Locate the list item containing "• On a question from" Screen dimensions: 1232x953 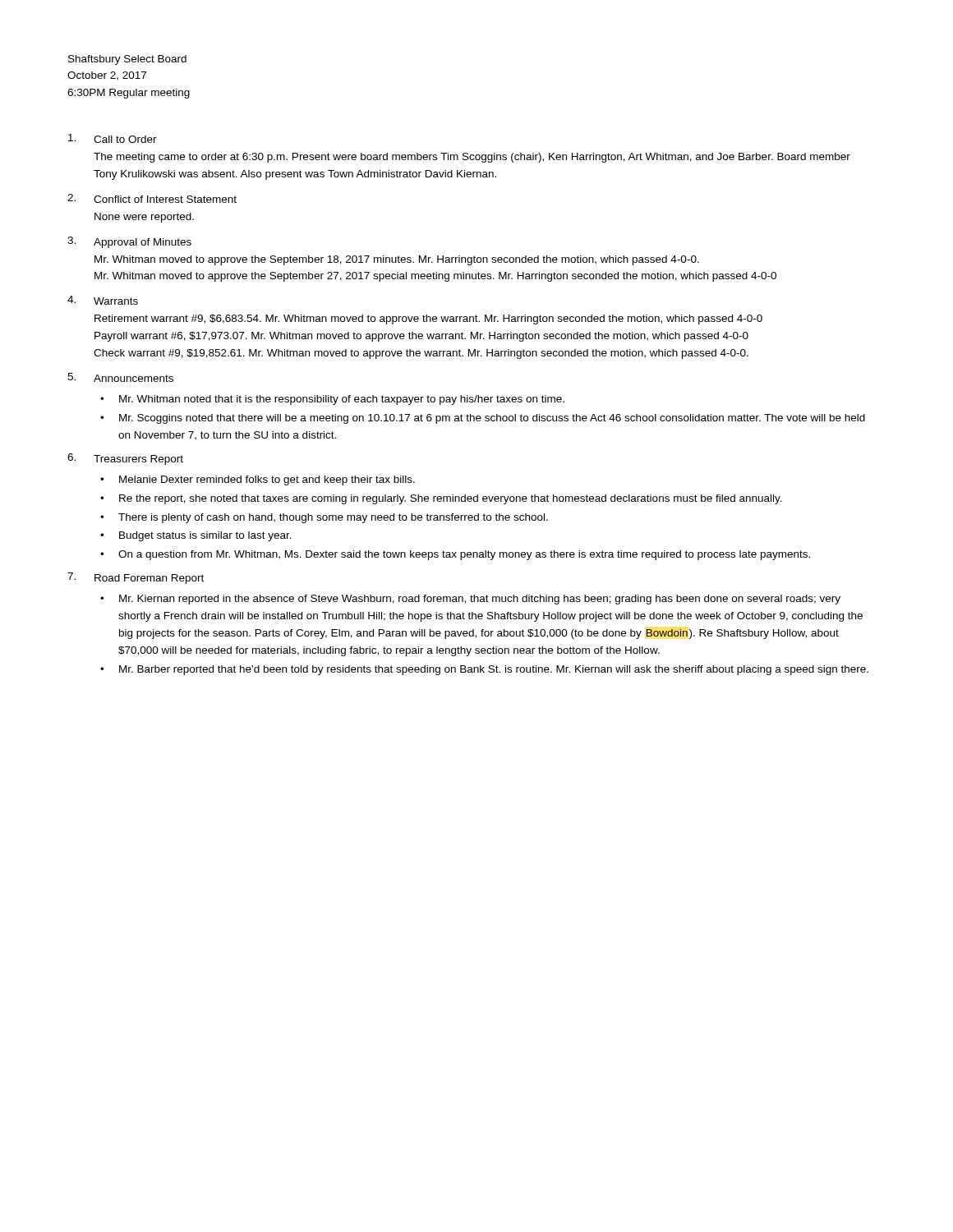click(456, 555)
